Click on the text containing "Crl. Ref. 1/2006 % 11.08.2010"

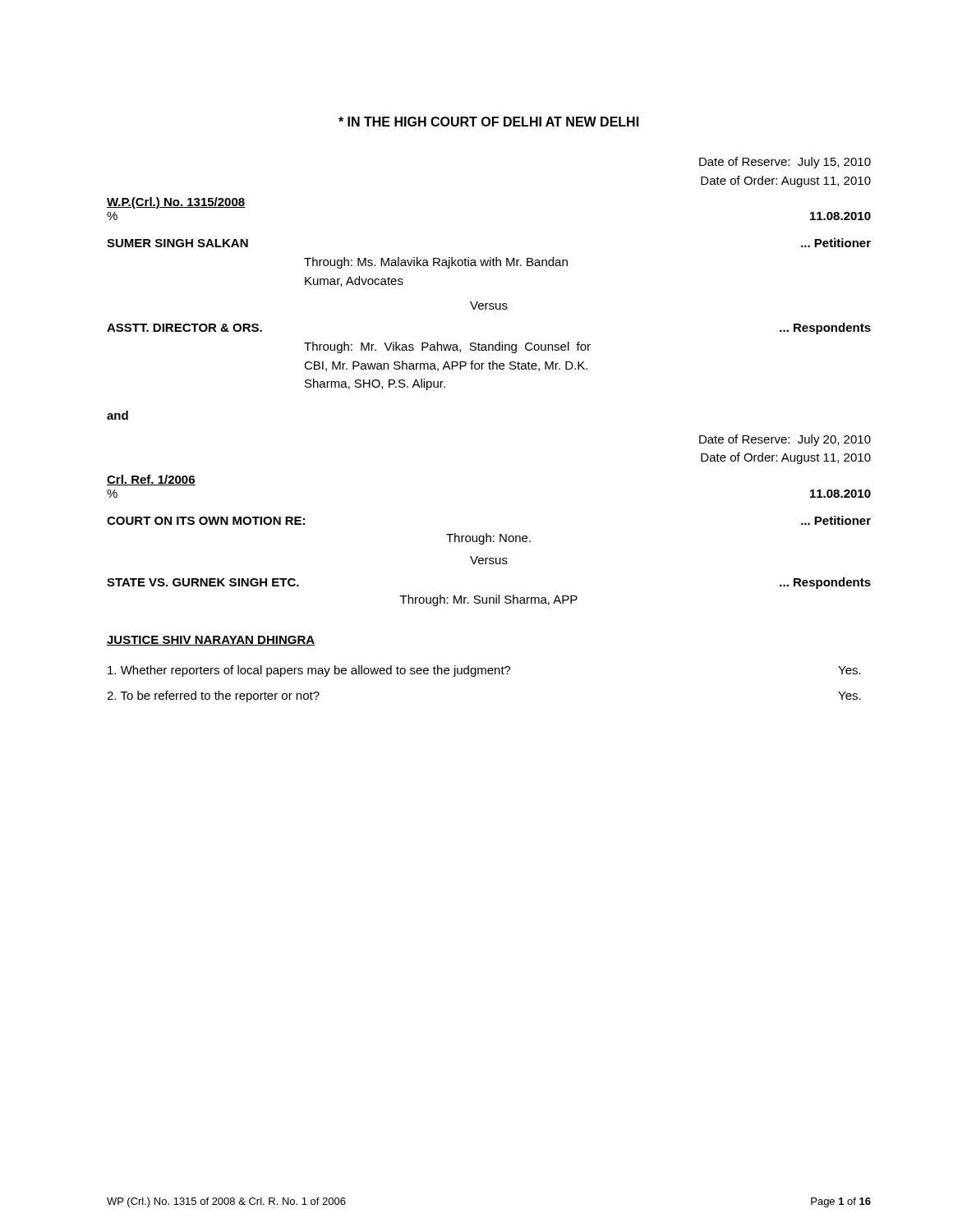pos(151,480)
